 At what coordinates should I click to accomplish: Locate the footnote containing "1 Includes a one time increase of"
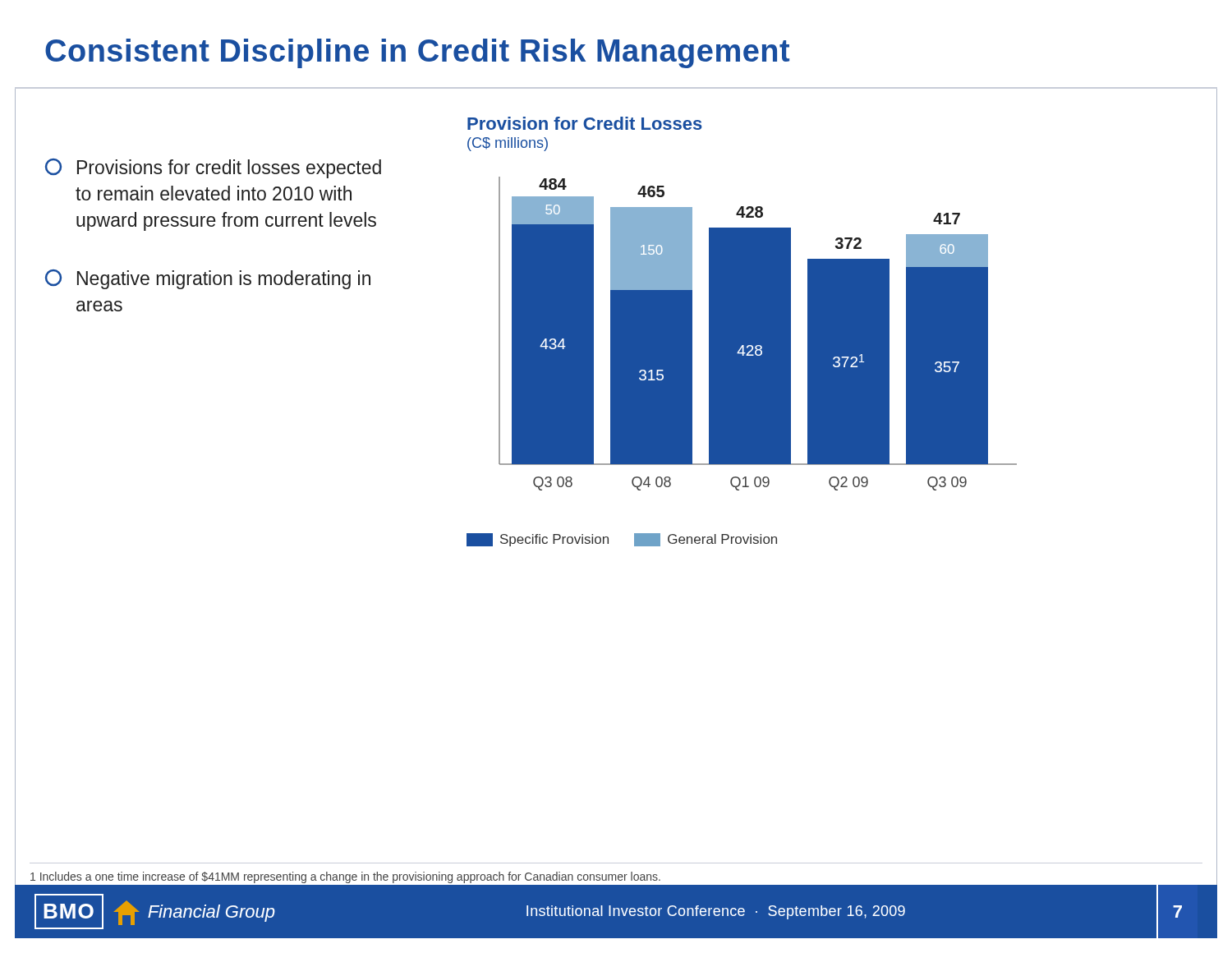345,877
